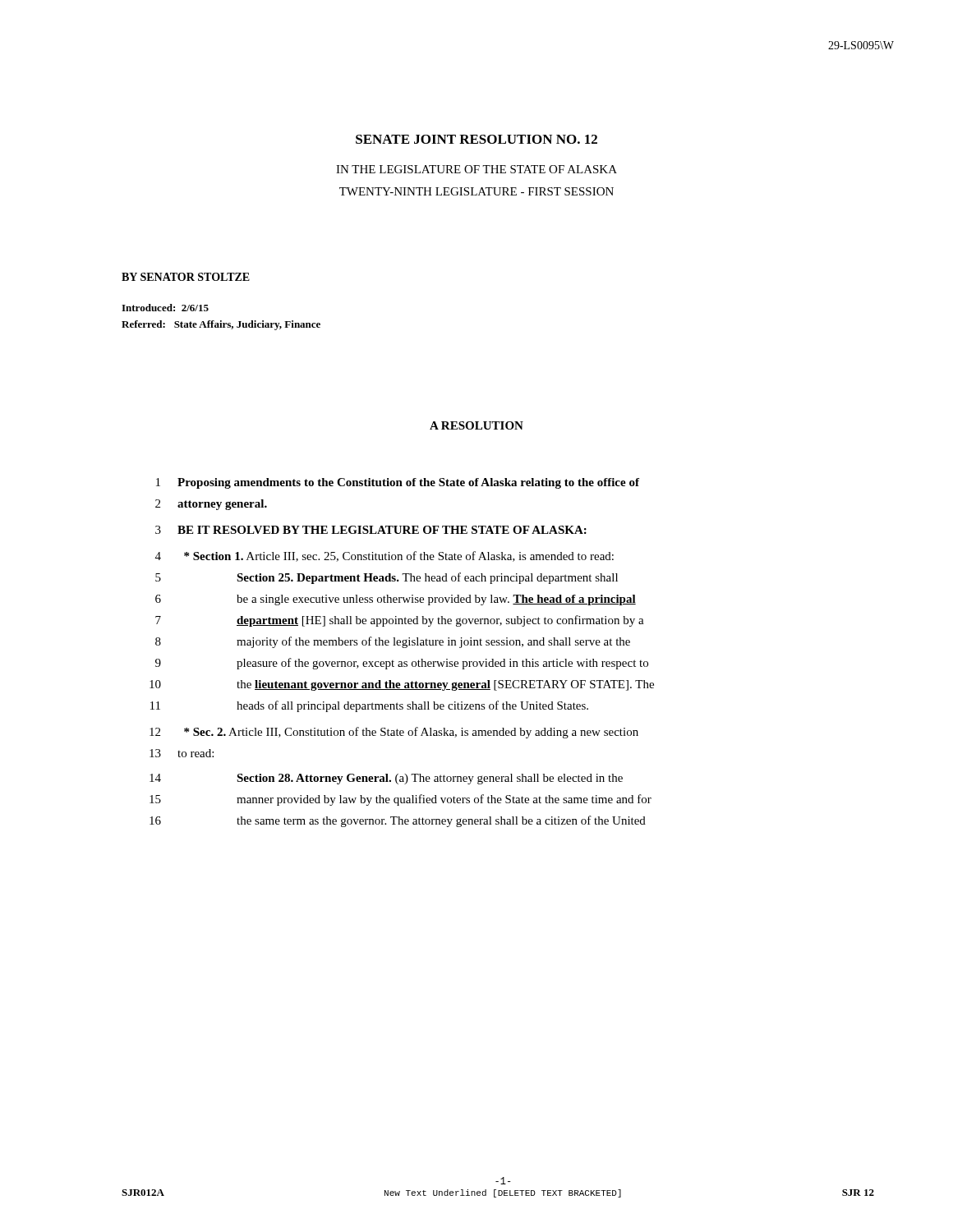Find the text starting "TWENTY-NINTH LEGISLATURE - FIRST SESSION"
The image size is (953, 1232).
tap(476, 191)
